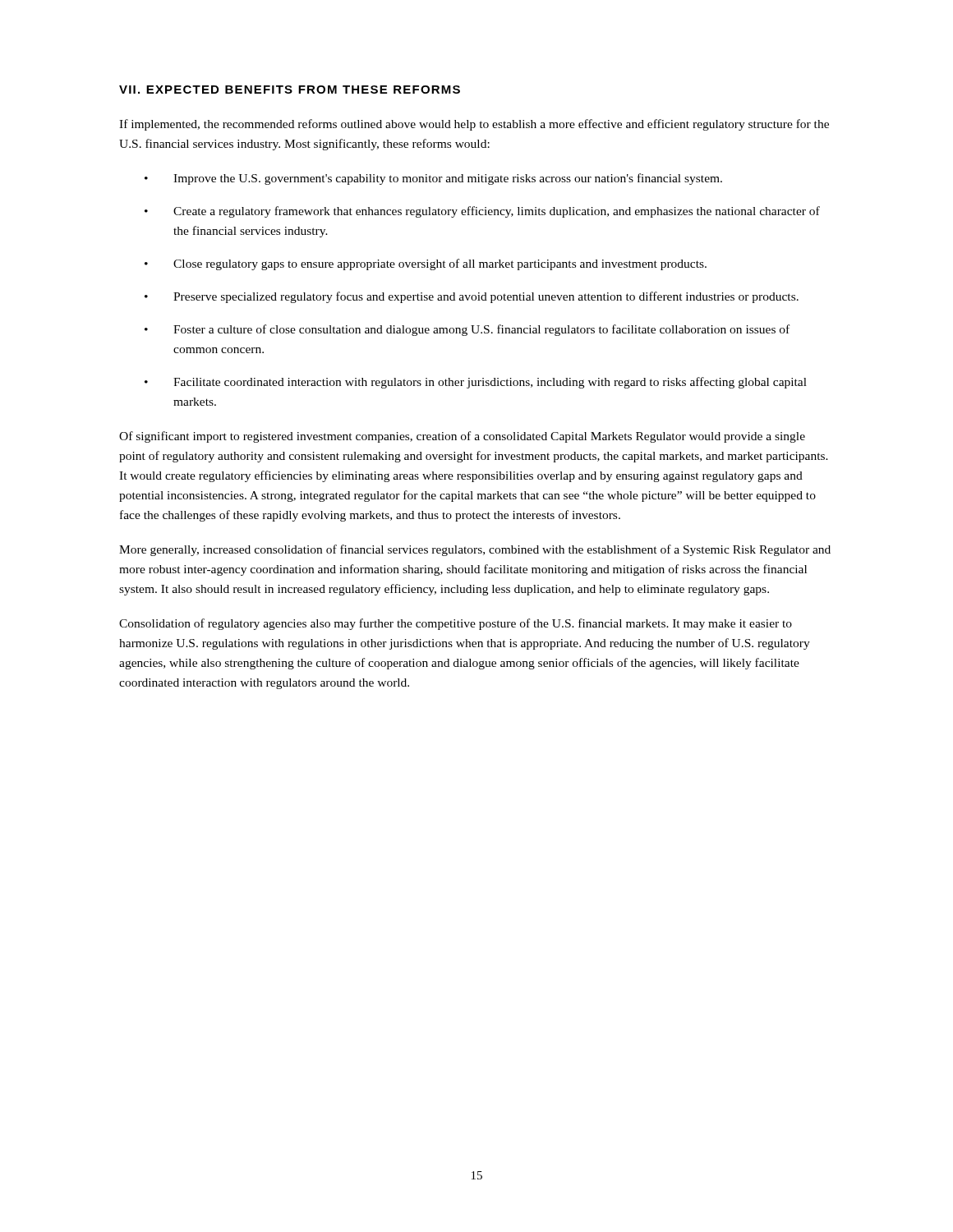Click on the list item that says "• Create a regulatory framework that"
This screenshot has width=953, height=1232.
pos(489,221)
